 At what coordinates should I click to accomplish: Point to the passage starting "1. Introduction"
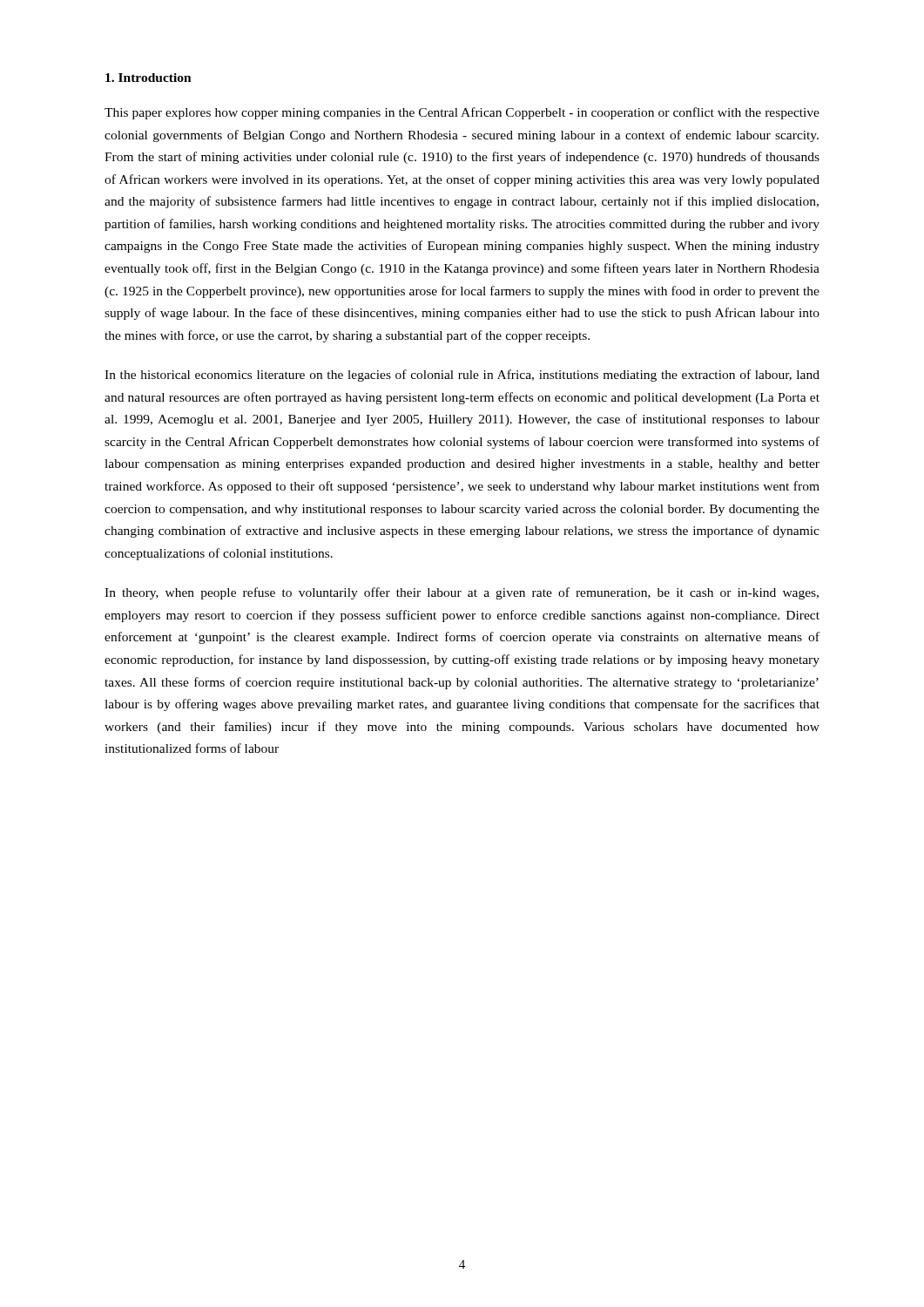pyautogui.click(x=148, y=77)
